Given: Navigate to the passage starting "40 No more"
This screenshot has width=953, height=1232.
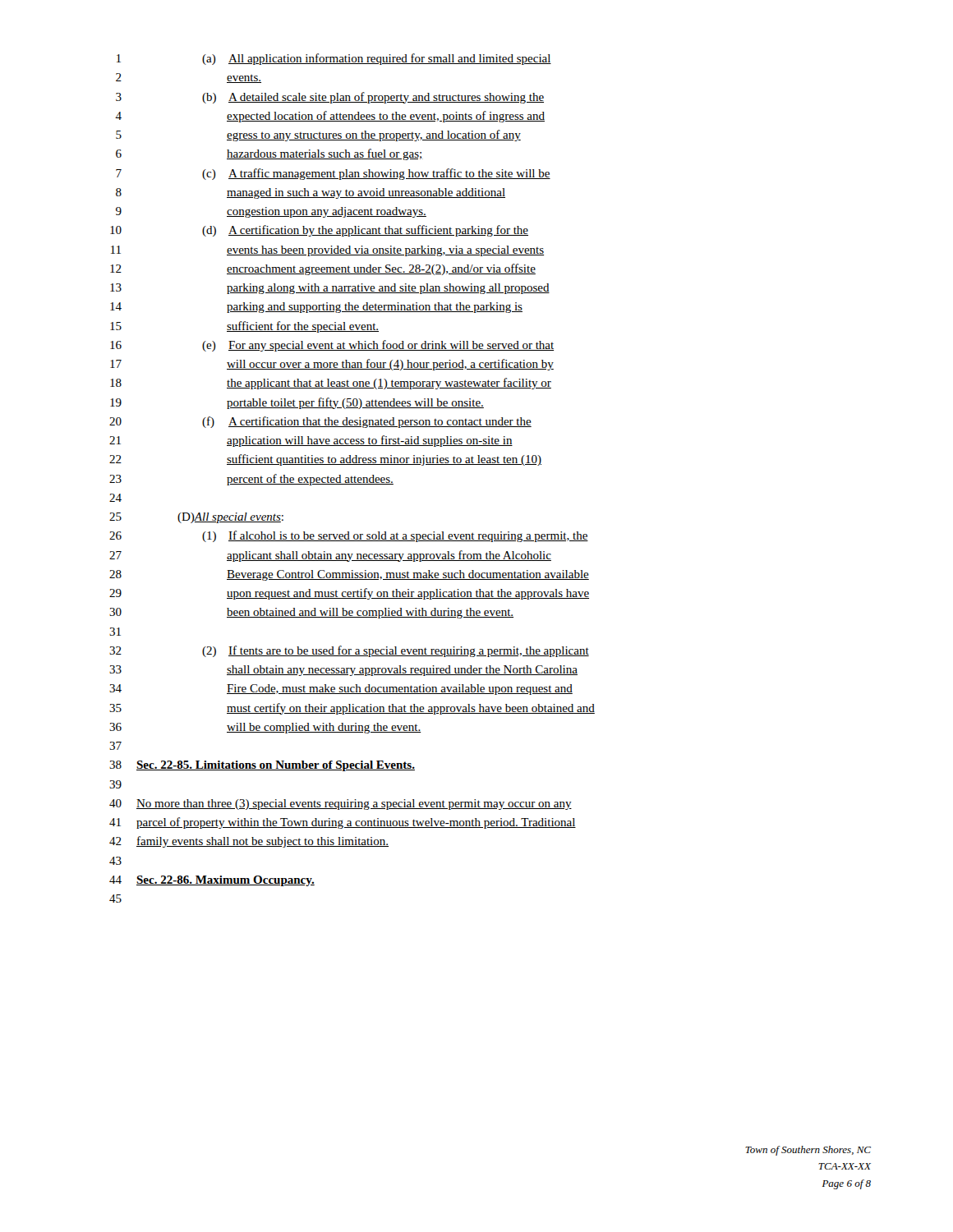Looking at the screenshot, I should pos(476,823).
